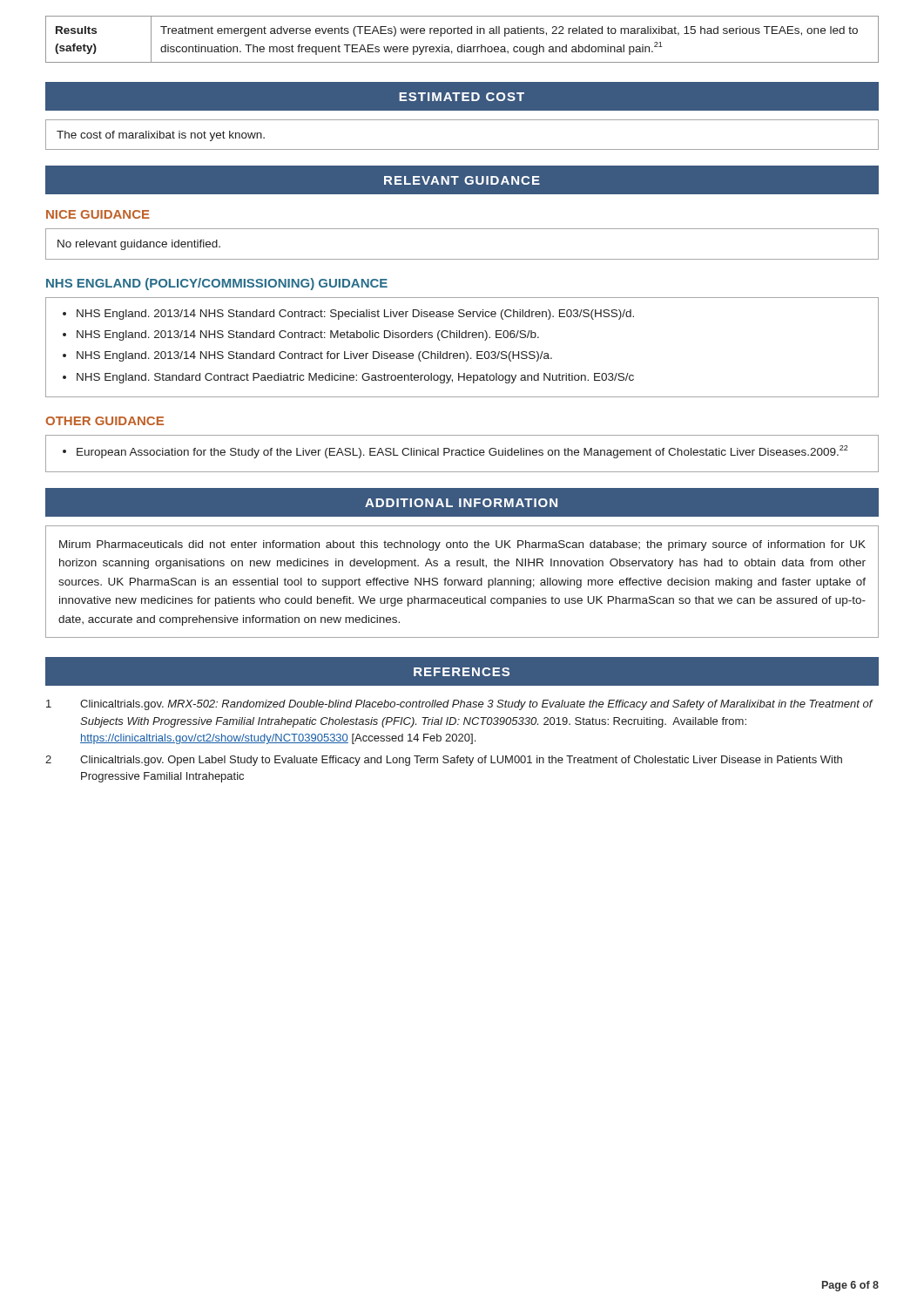
Task: Locate the text "ESTIMATED COST"
Action: [x=462, y=96]
